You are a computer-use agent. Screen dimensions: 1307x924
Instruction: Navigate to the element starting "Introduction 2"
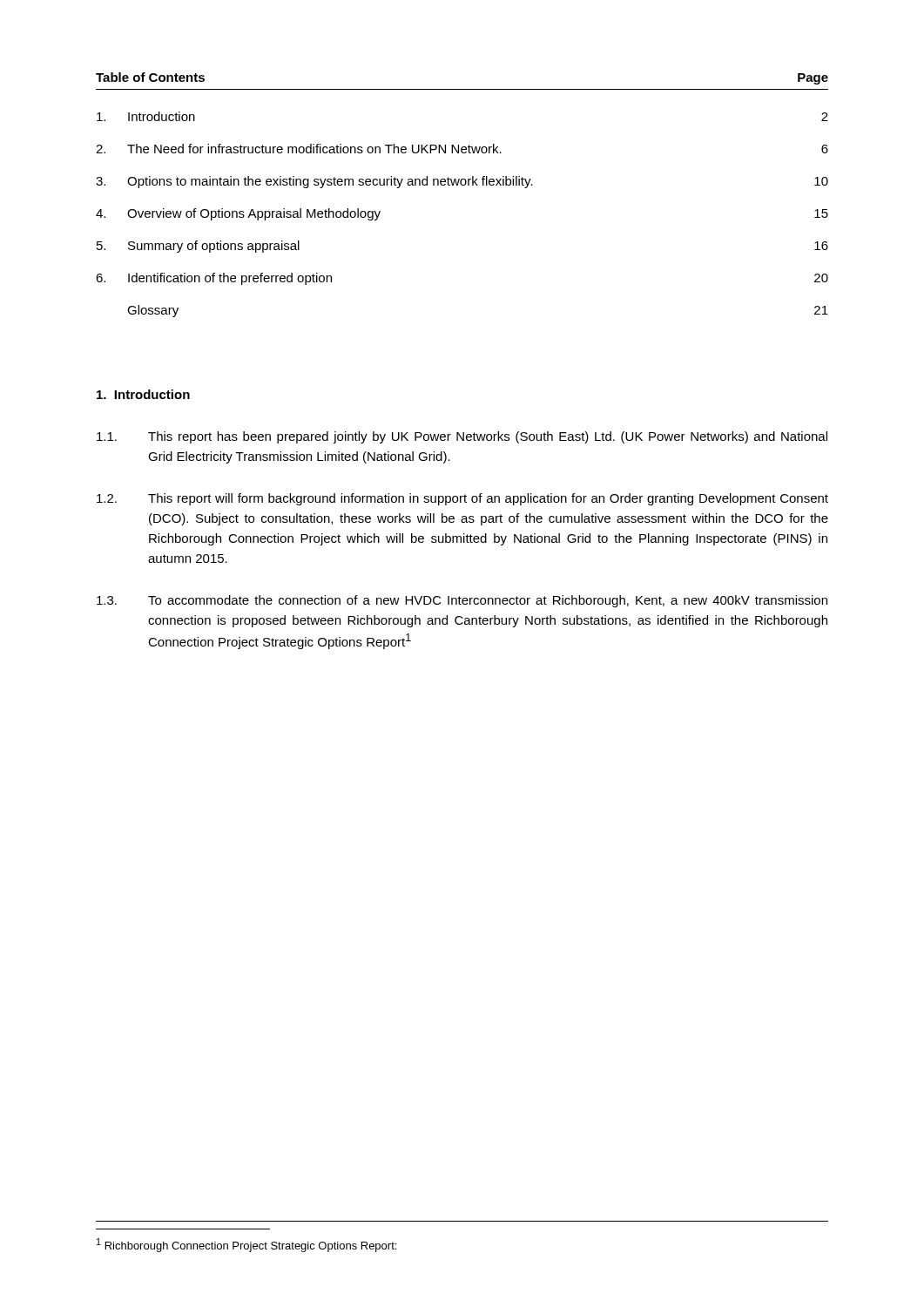[162, 116]
